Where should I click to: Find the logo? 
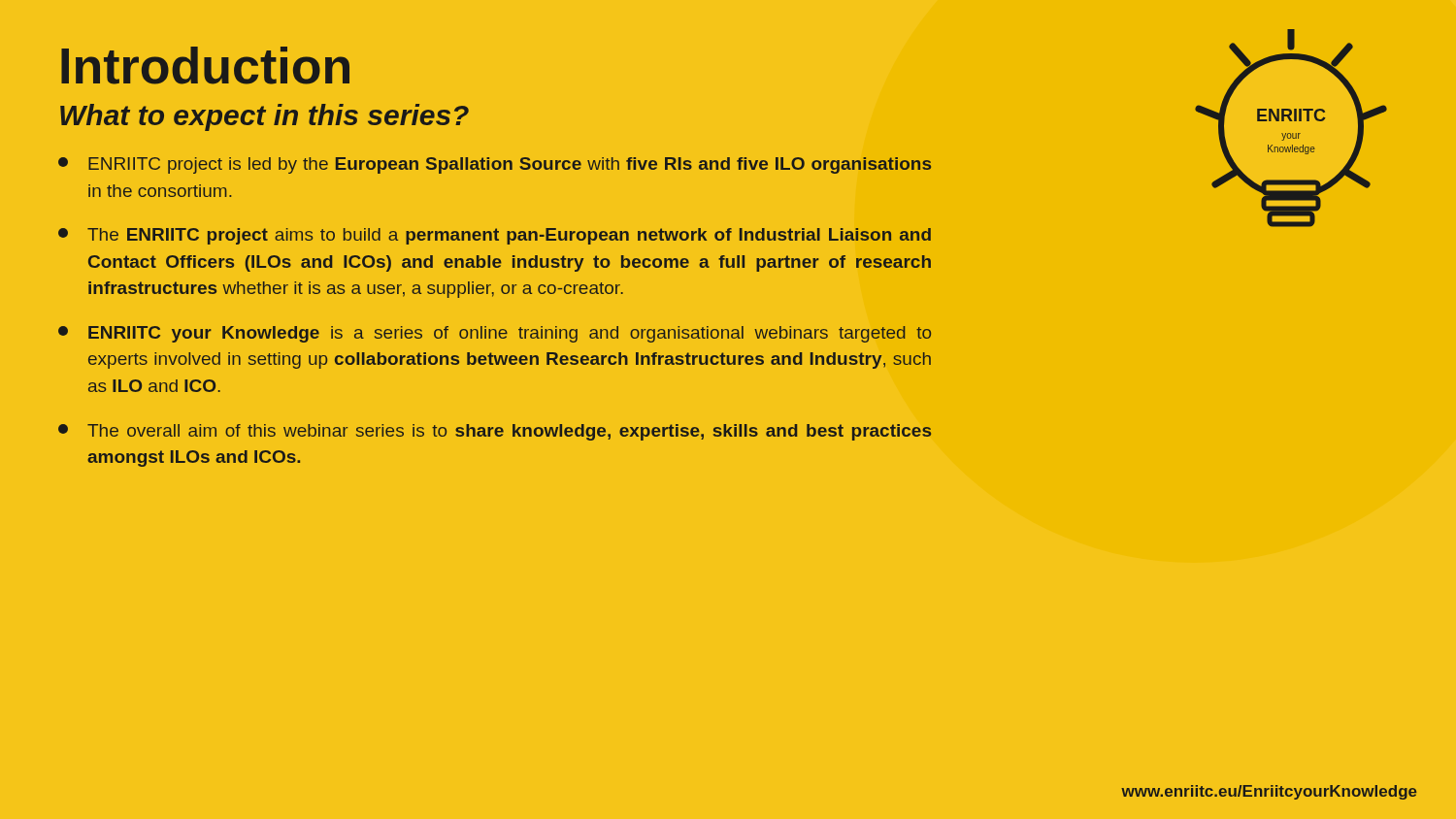1291,155
